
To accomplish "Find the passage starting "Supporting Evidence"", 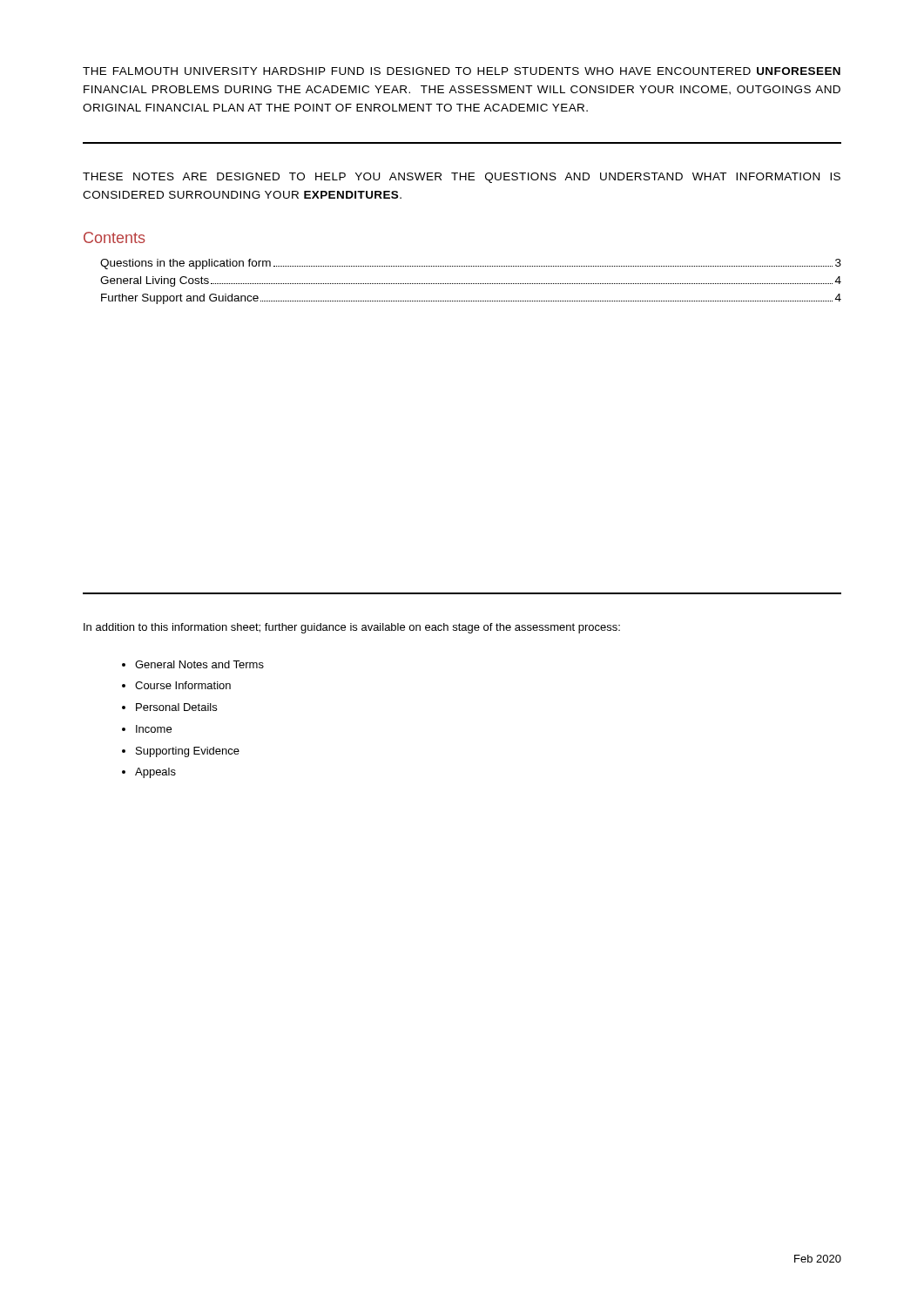I will pos(187,750).
